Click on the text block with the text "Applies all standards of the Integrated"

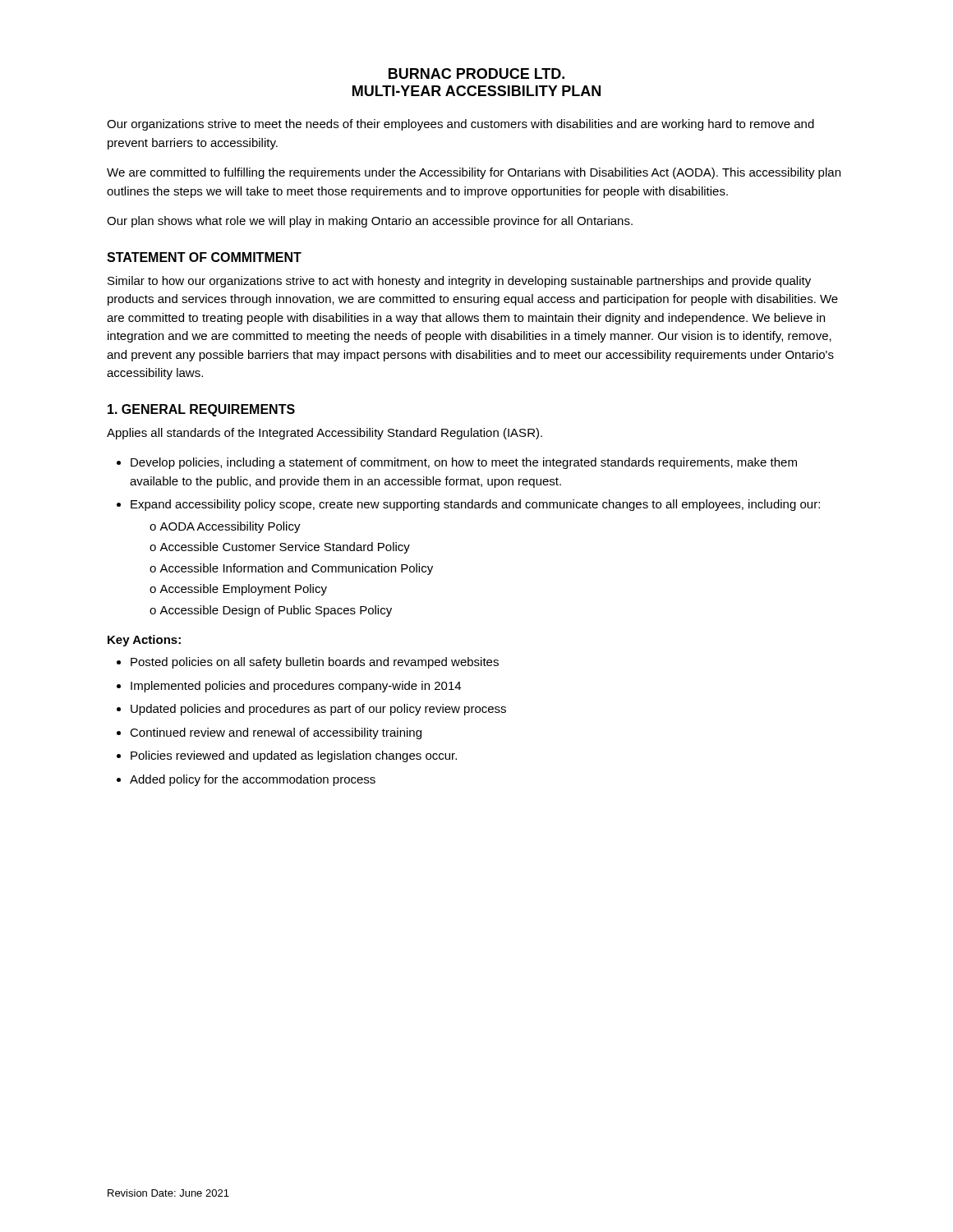click(x=476, y=433)
